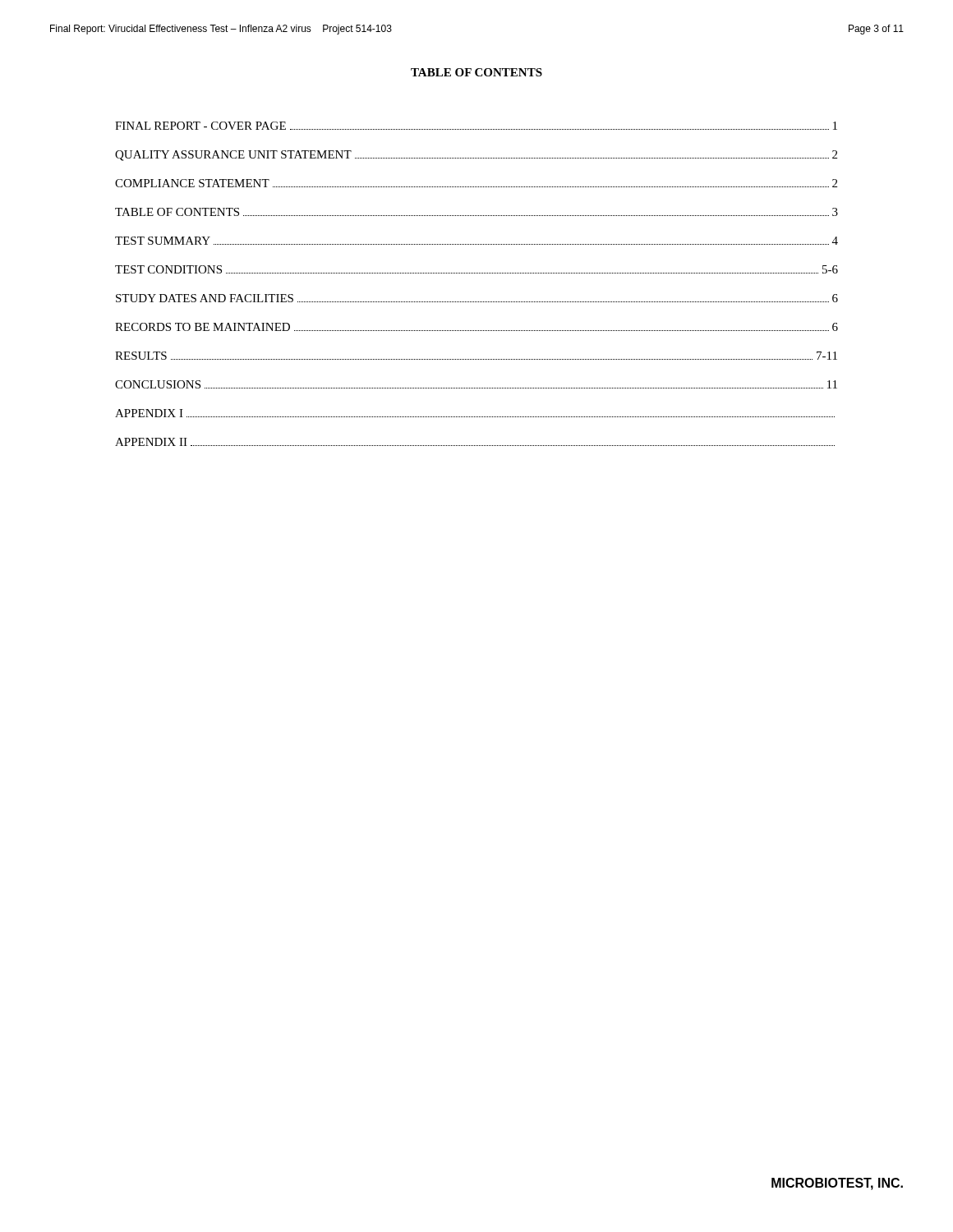Point to "RECORDS TO BE MAINTAINED 6"

(x=476, y=327)
